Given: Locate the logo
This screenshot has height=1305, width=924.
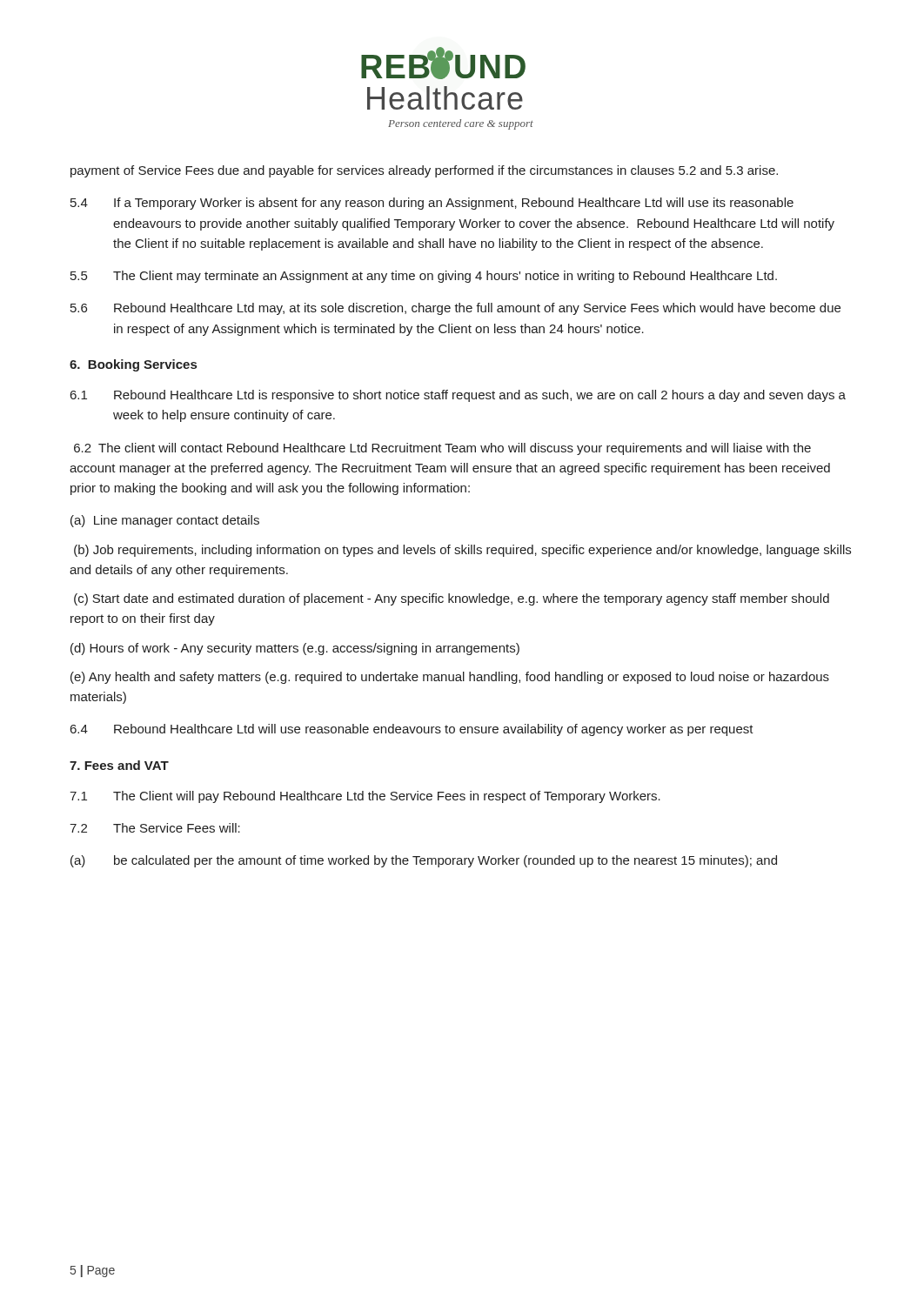Looking at the screenshot, I should (462, 76).
